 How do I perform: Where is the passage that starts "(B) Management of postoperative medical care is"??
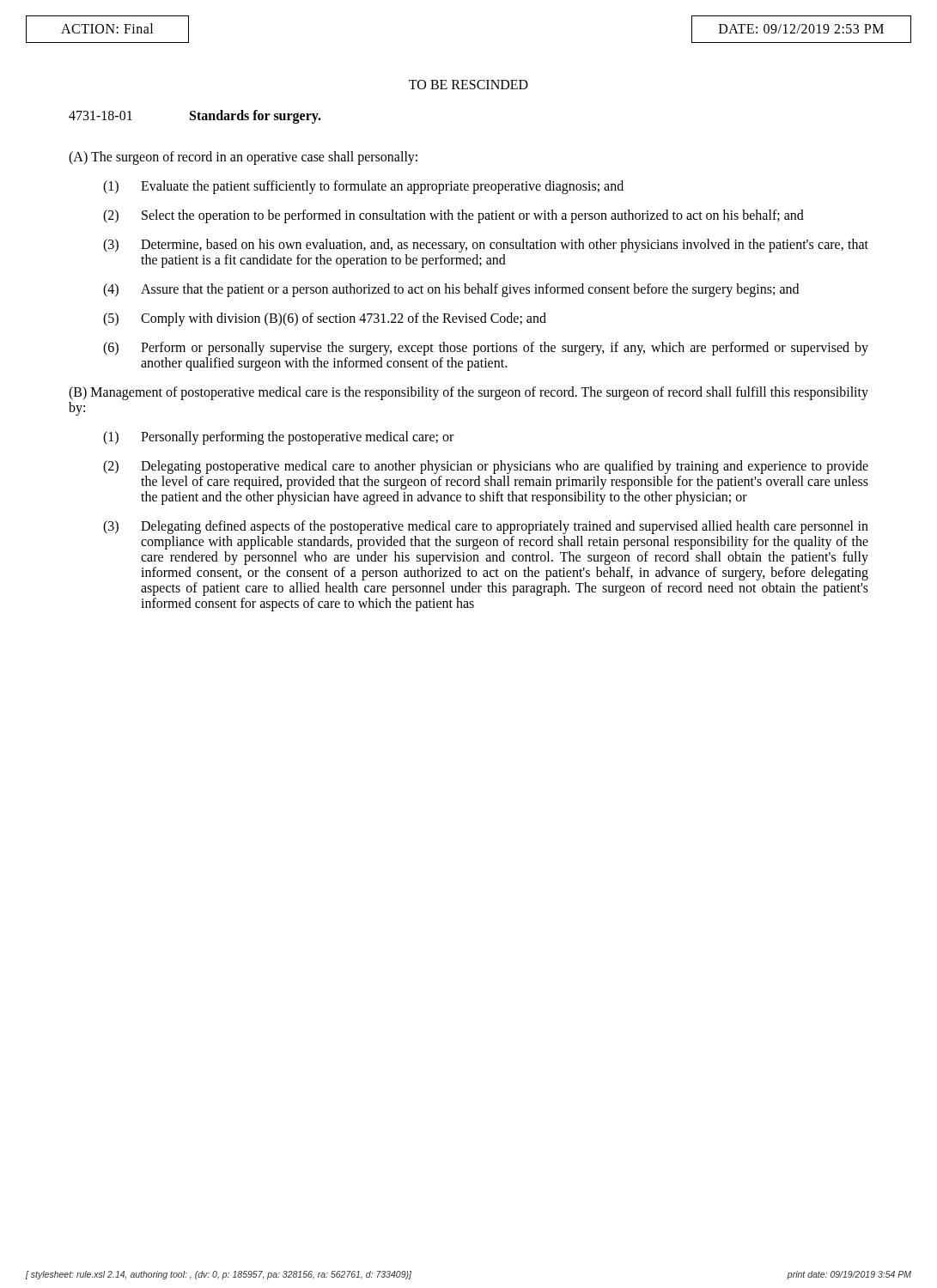468,400
